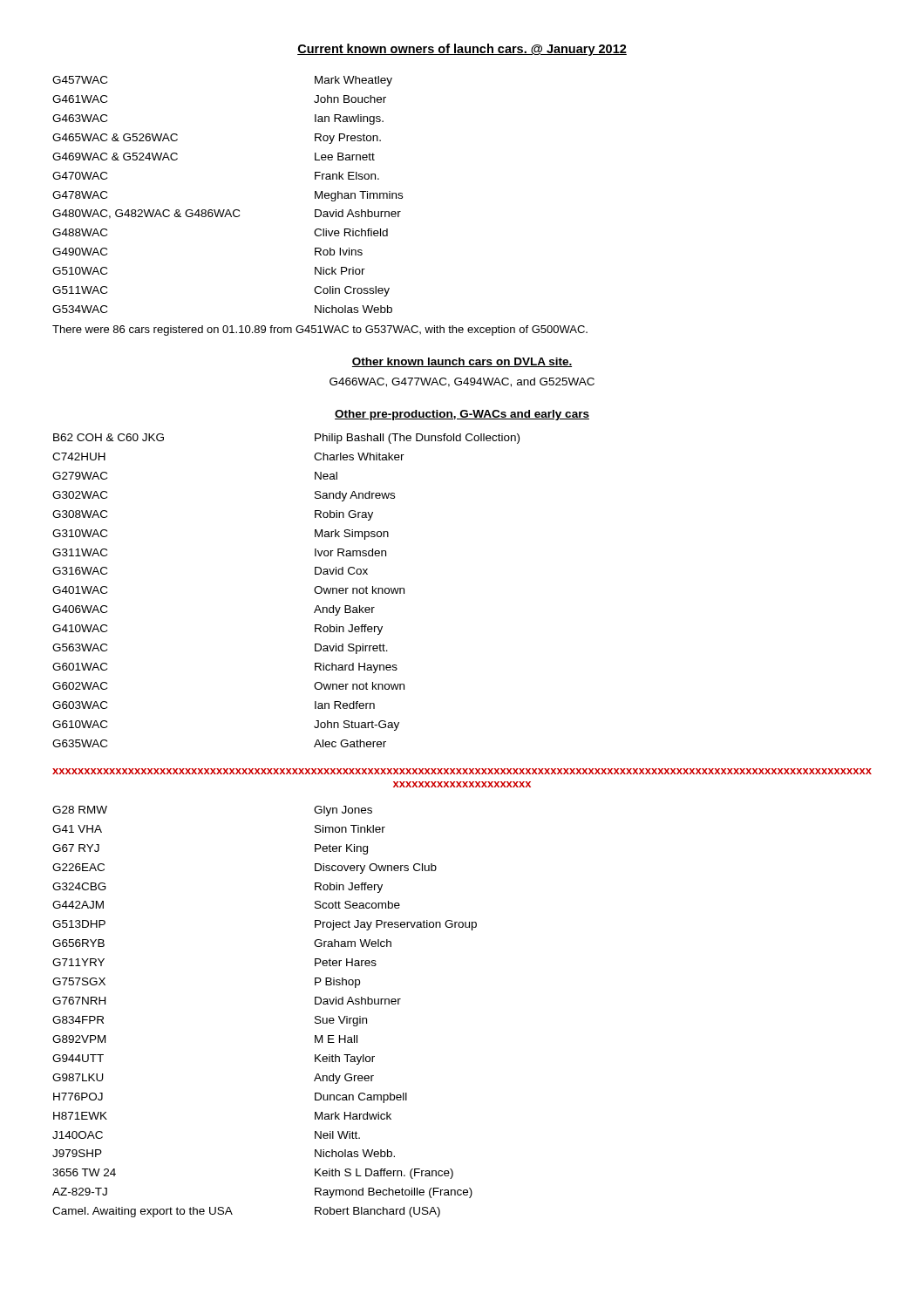
Task: Click the title
Action: [x=462, y=49]
